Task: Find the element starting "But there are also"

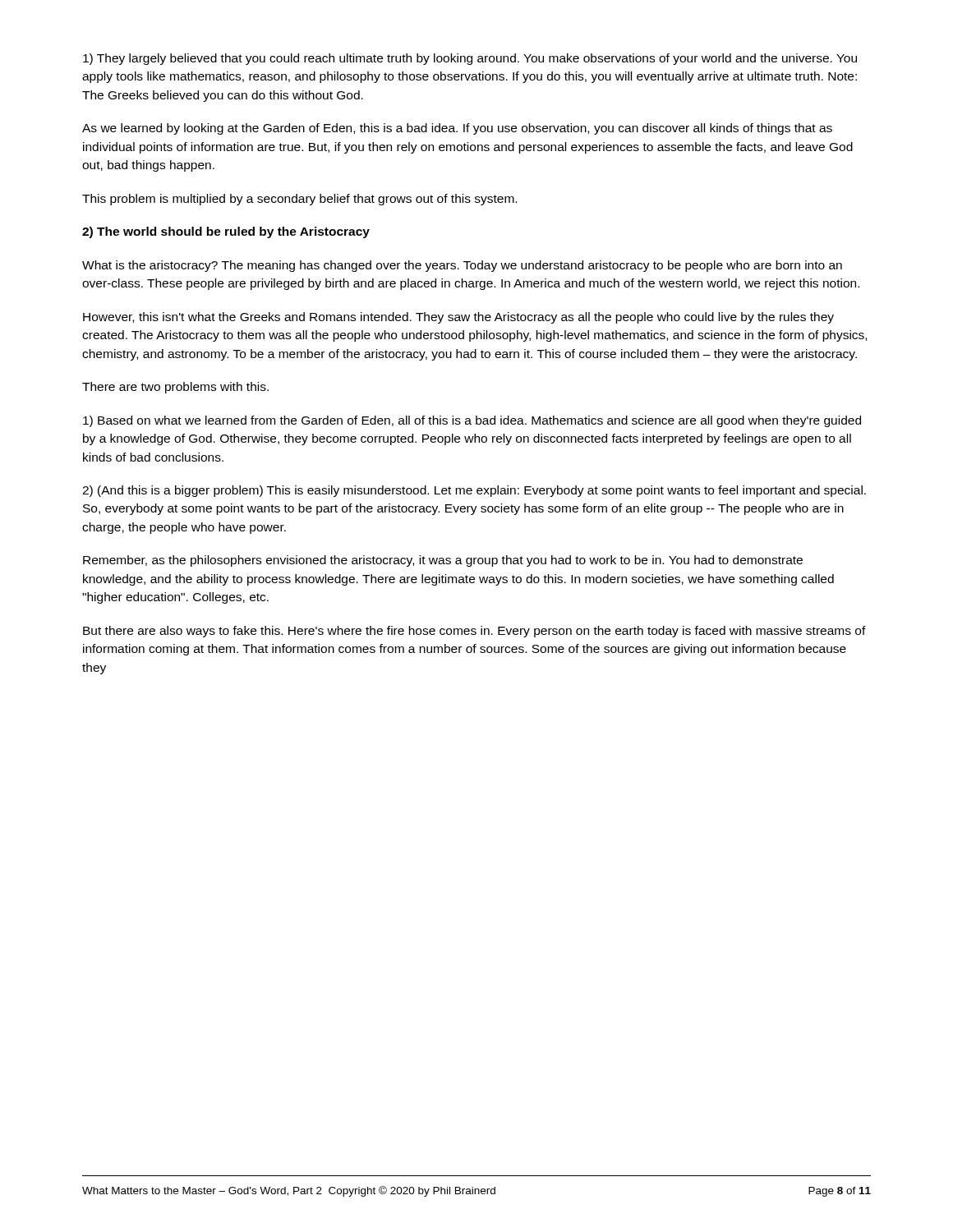Action: (x=474, y=649)
